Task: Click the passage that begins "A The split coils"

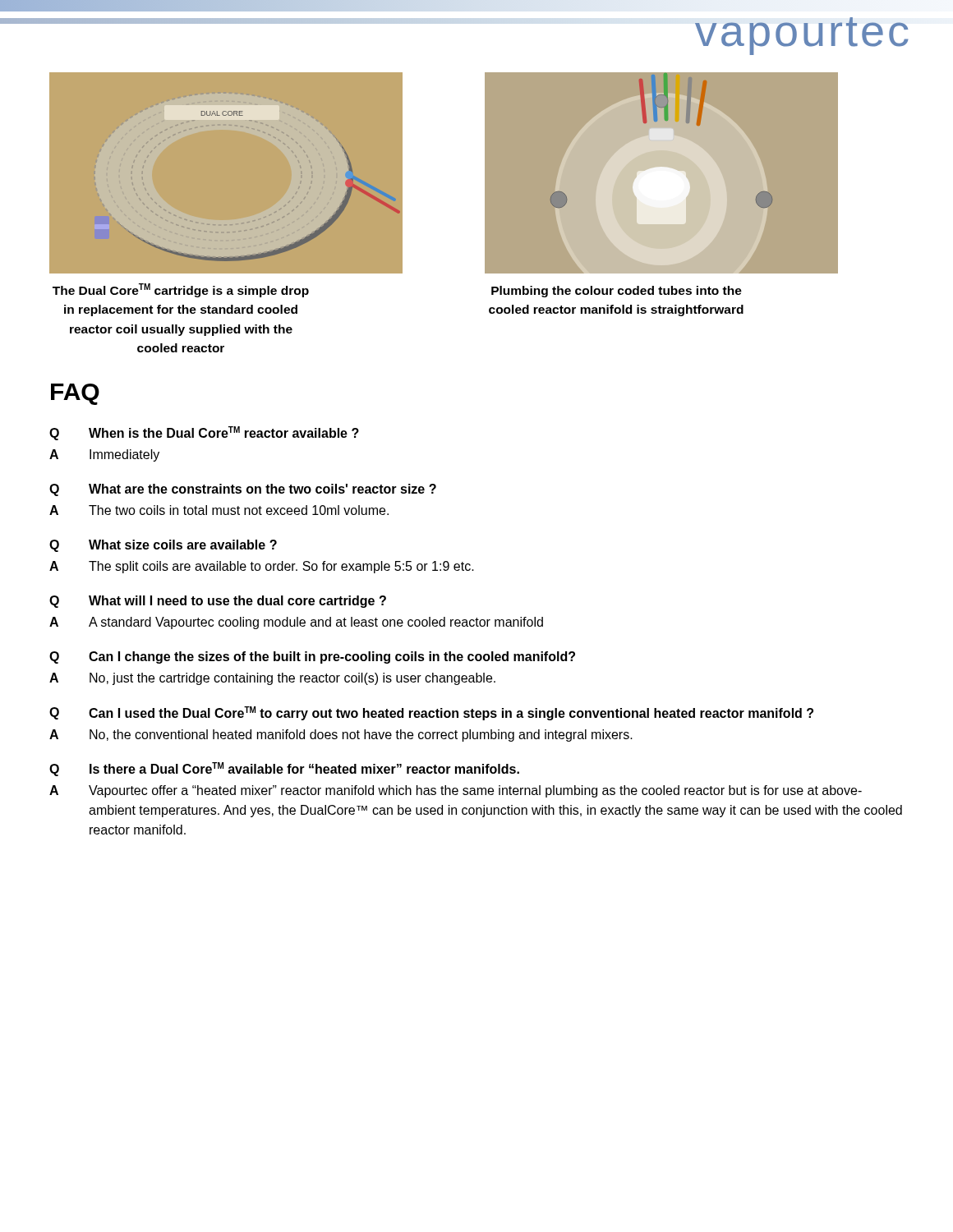Action: point(476,567)
